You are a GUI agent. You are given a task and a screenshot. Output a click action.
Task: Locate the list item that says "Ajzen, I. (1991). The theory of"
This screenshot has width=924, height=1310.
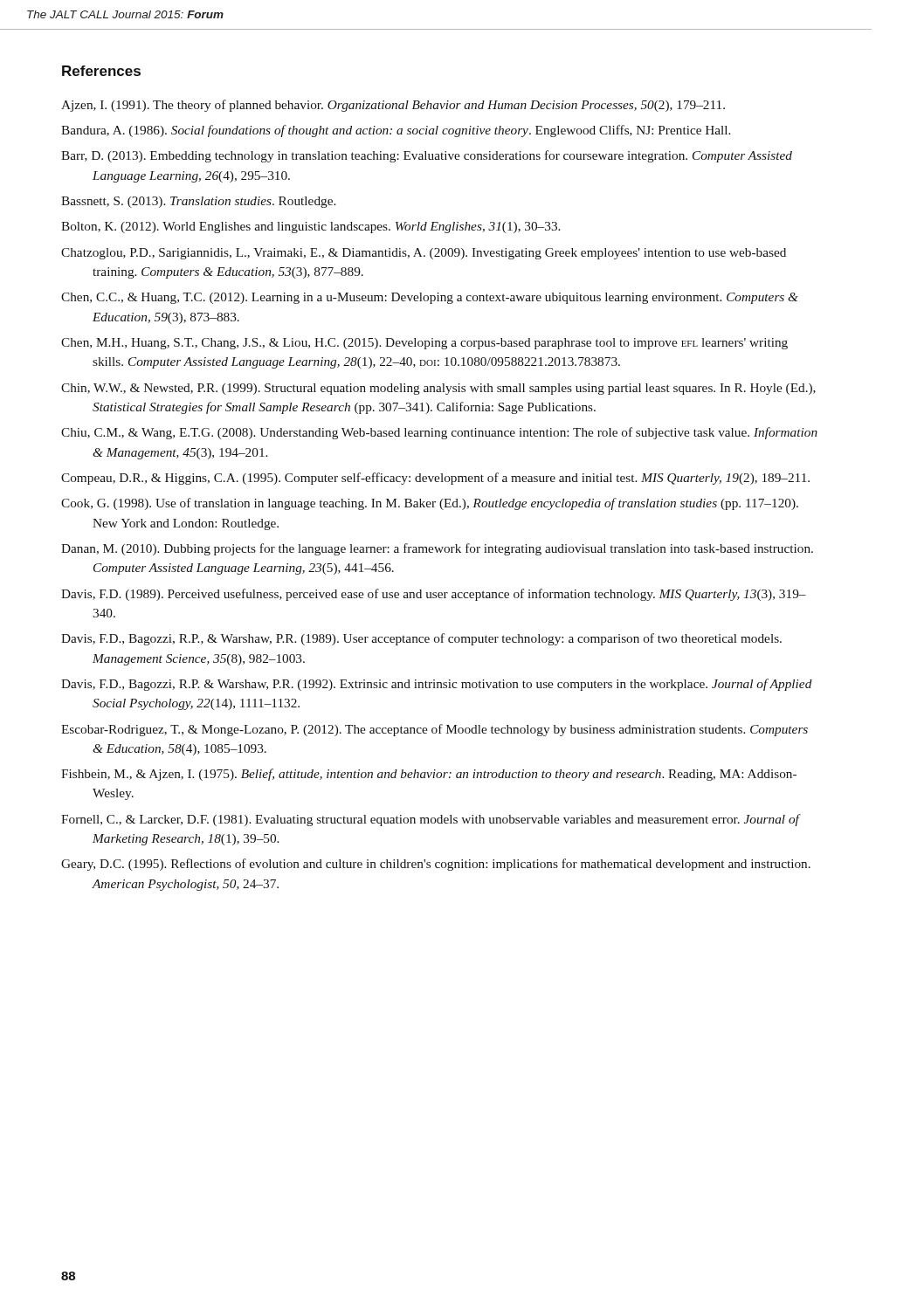[x=393, y=104]
